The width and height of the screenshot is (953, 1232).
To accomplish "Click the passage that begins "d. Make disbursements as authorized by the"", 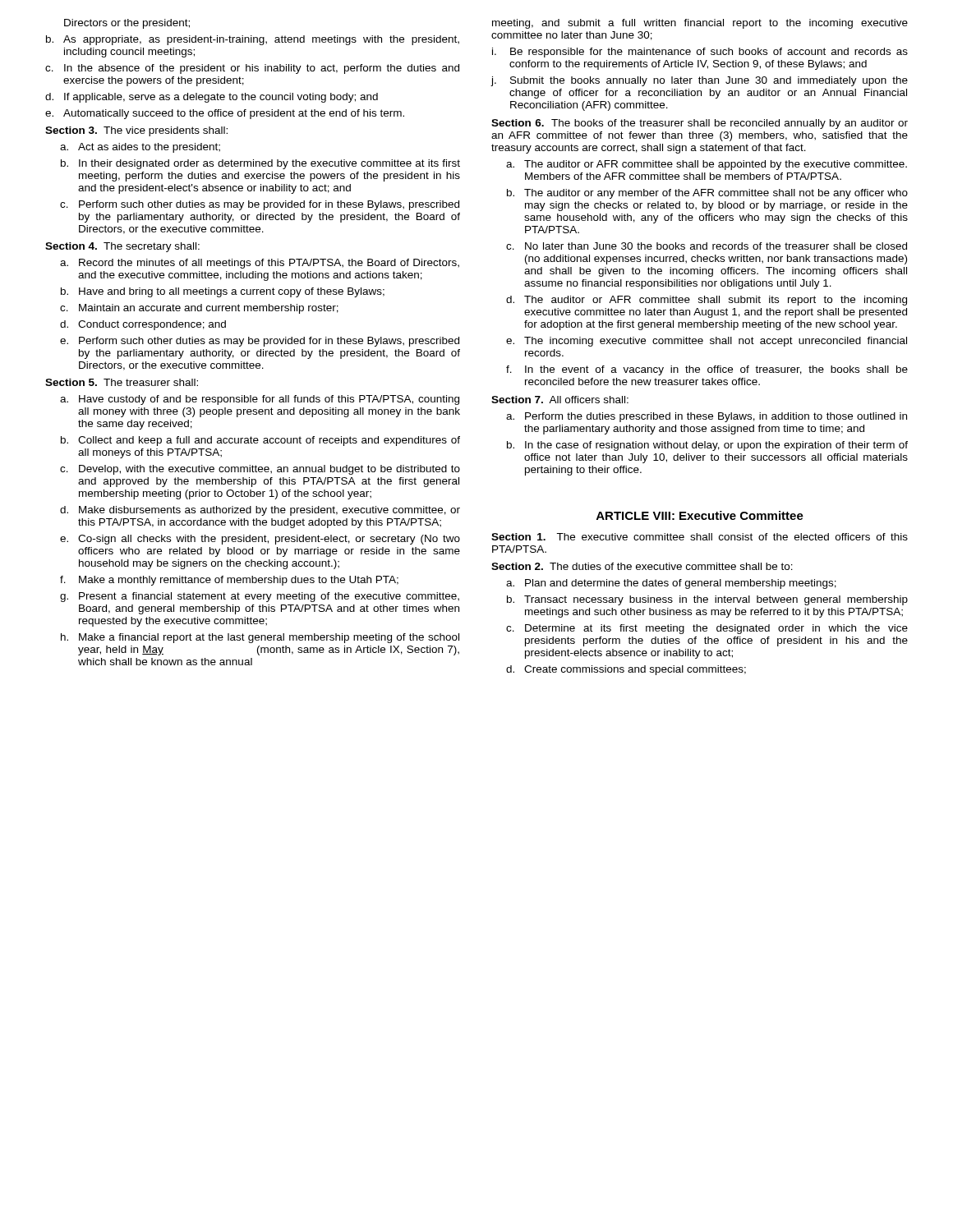I will coord(260,516).
